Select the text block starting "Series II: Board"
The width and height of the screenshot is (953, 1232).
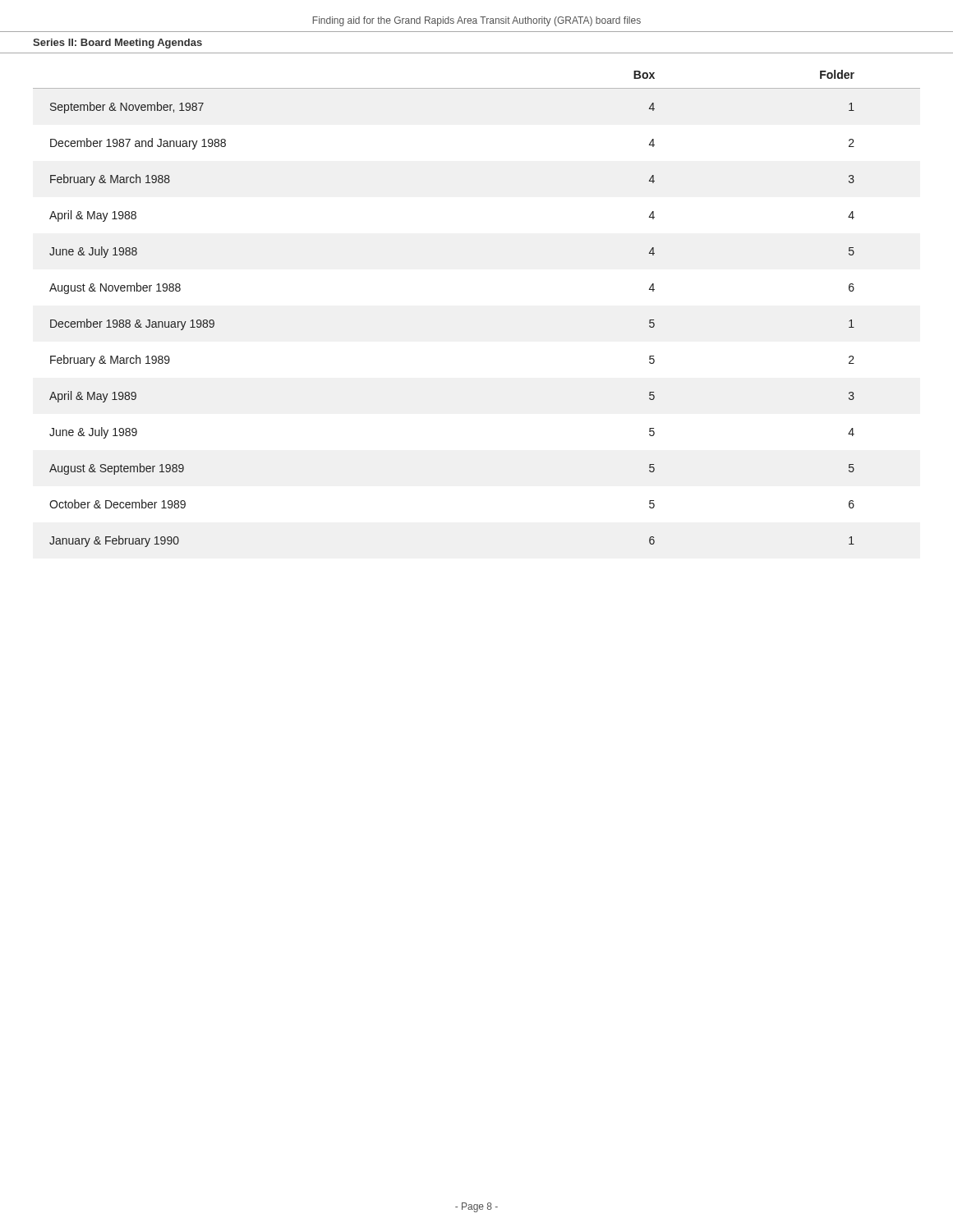click(x=118, y=42)
